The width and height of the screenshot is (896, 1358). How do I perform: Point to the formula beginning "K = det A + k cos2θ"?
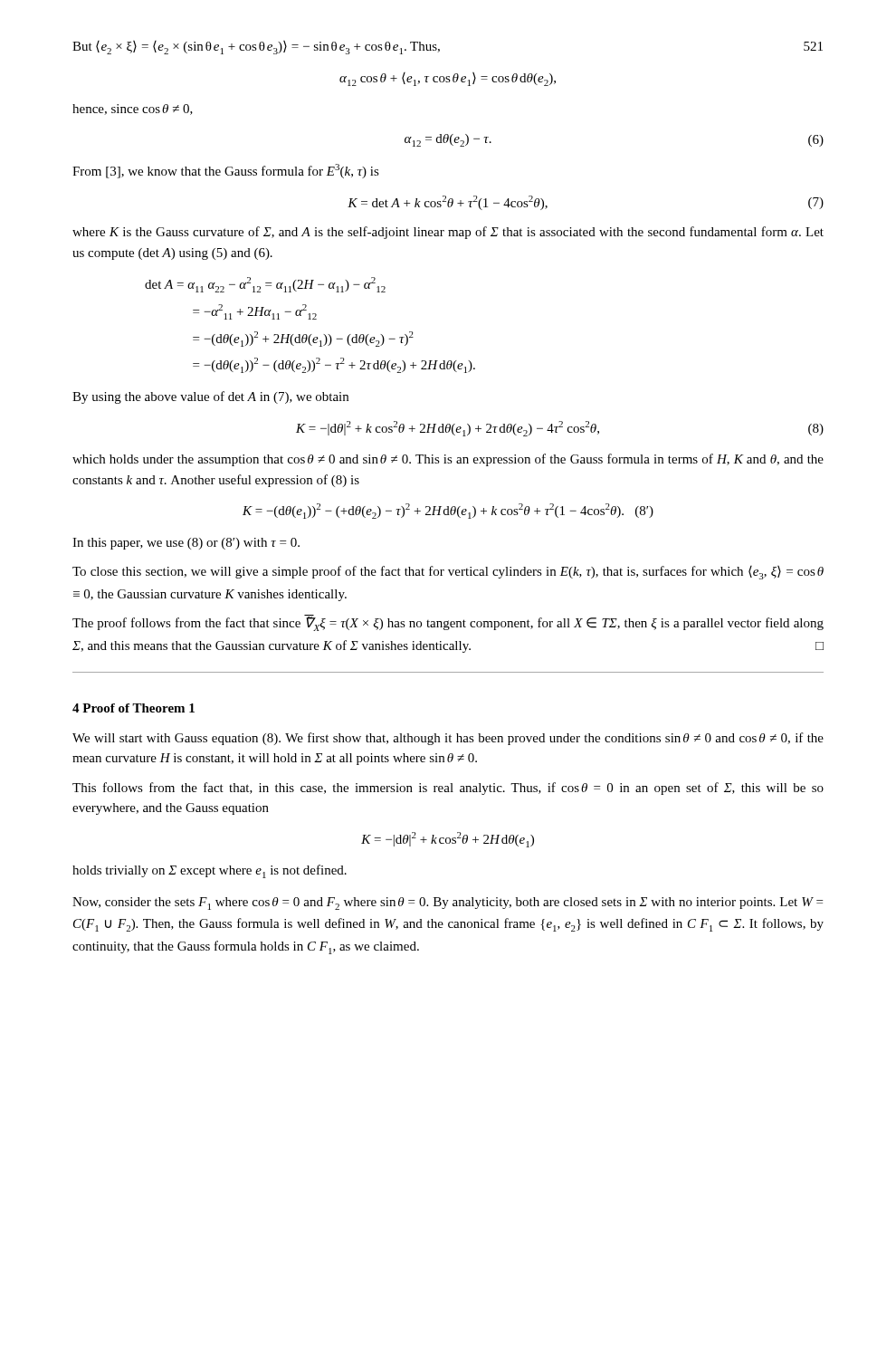click(x=450, y=202)
